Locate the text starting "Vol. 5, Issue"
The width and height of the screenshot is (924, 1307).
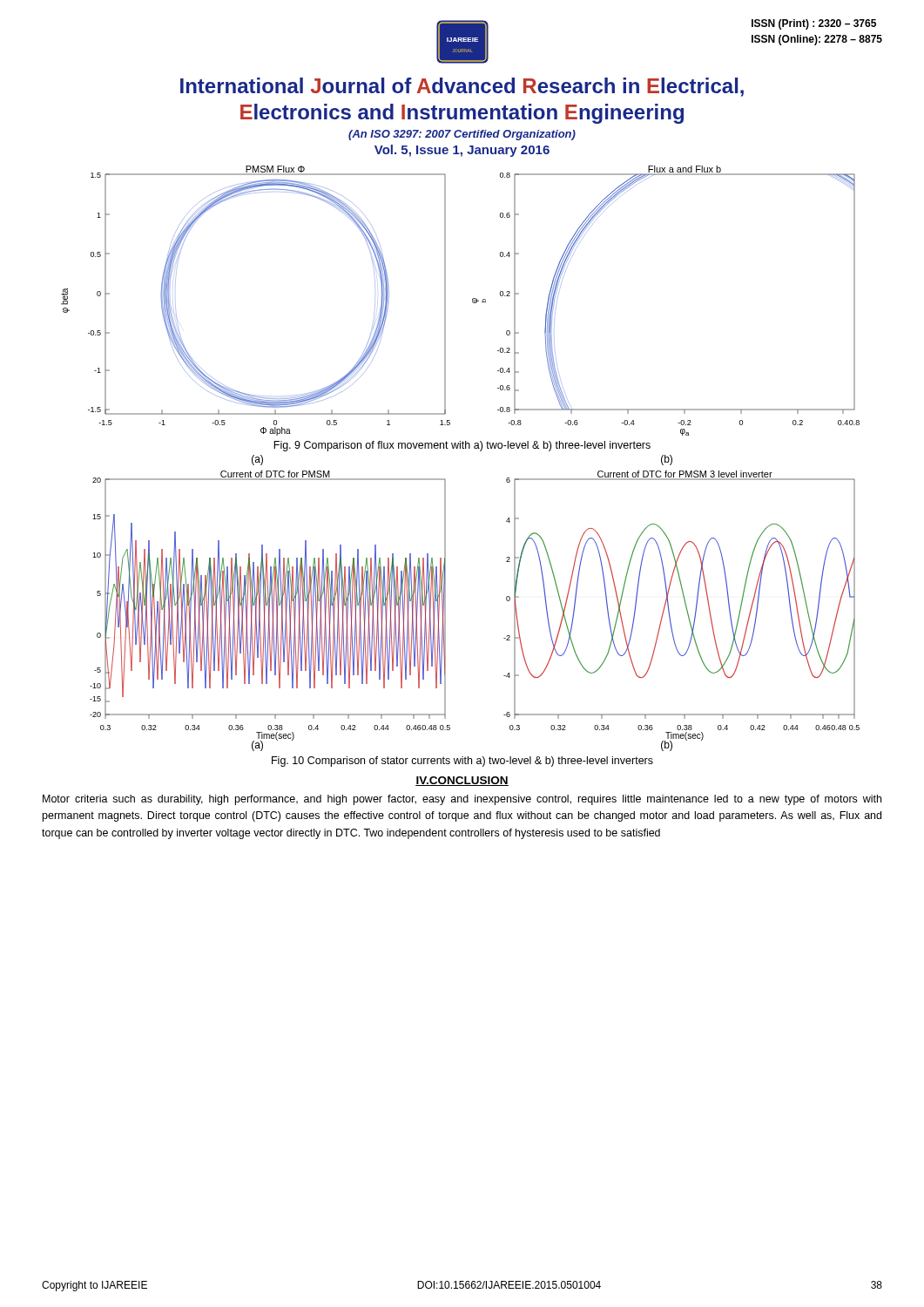click(462, 149)
